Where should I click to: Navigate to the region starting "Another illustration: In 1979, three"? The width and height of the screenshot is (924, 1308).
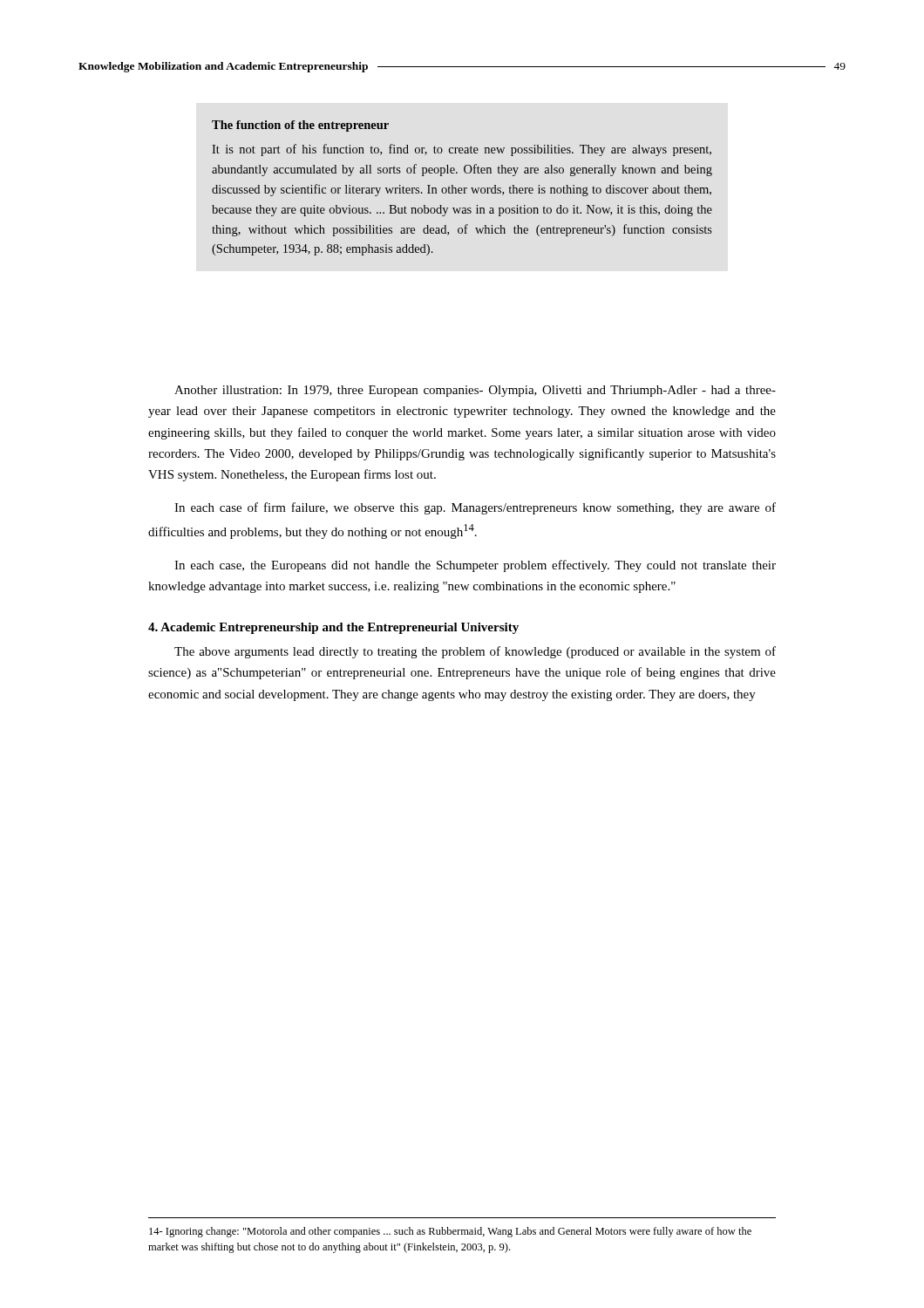(462, 432)
